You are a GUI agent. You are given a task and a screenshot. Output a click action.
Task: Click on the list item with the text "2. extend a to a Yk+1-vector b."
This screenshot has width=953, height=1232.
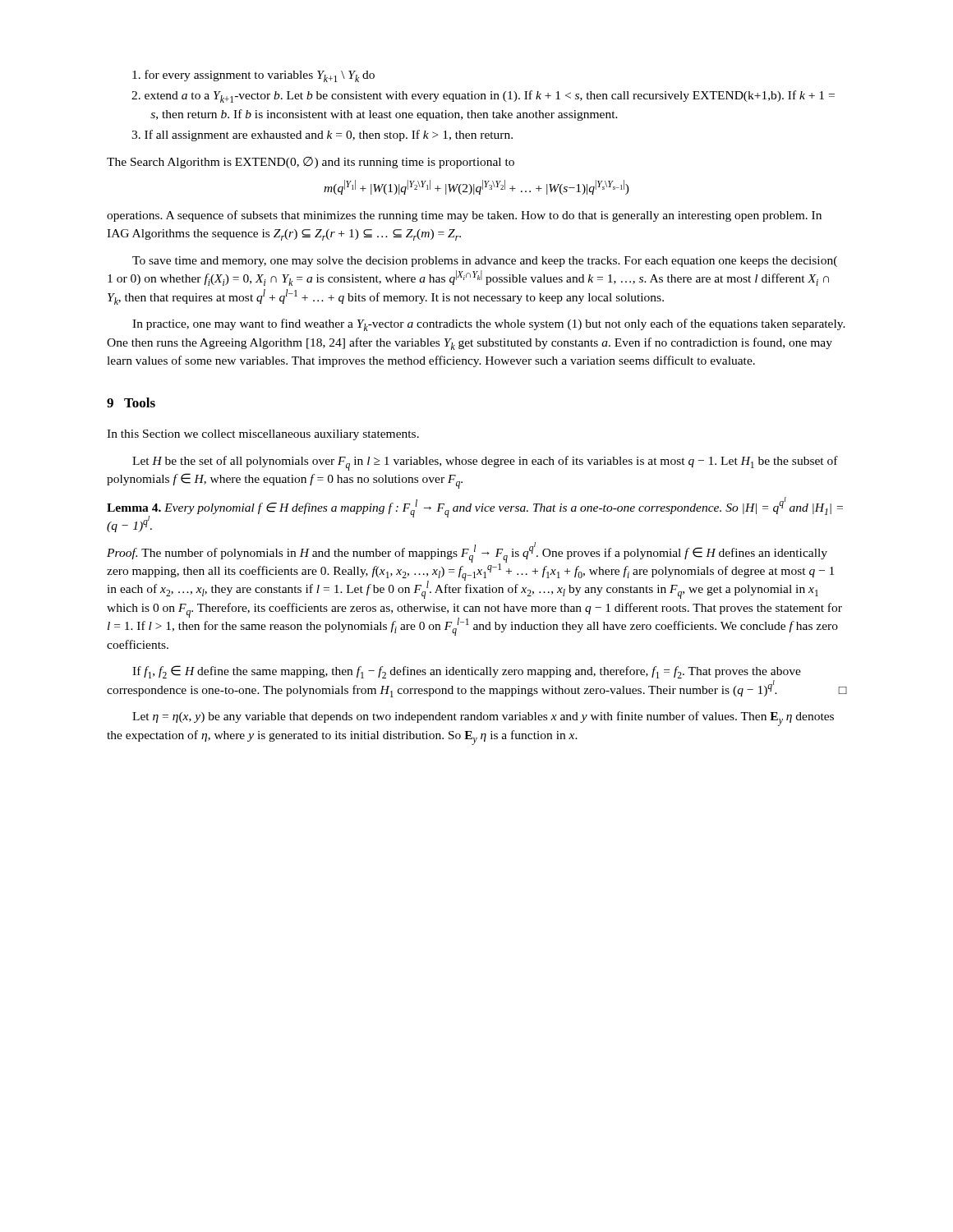pos(483,104)
